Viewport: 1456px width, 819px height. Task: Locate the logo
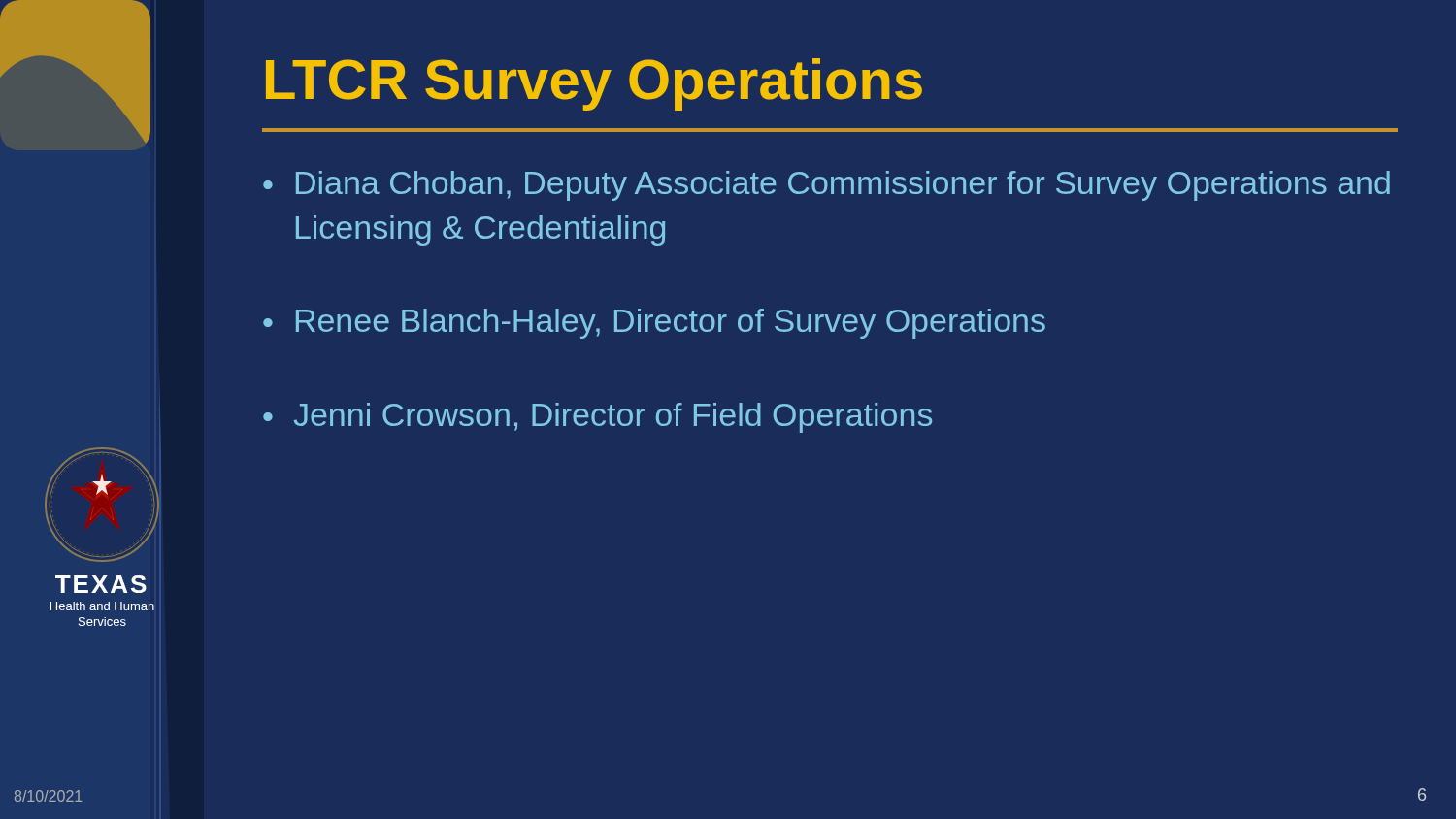(102, 539)
